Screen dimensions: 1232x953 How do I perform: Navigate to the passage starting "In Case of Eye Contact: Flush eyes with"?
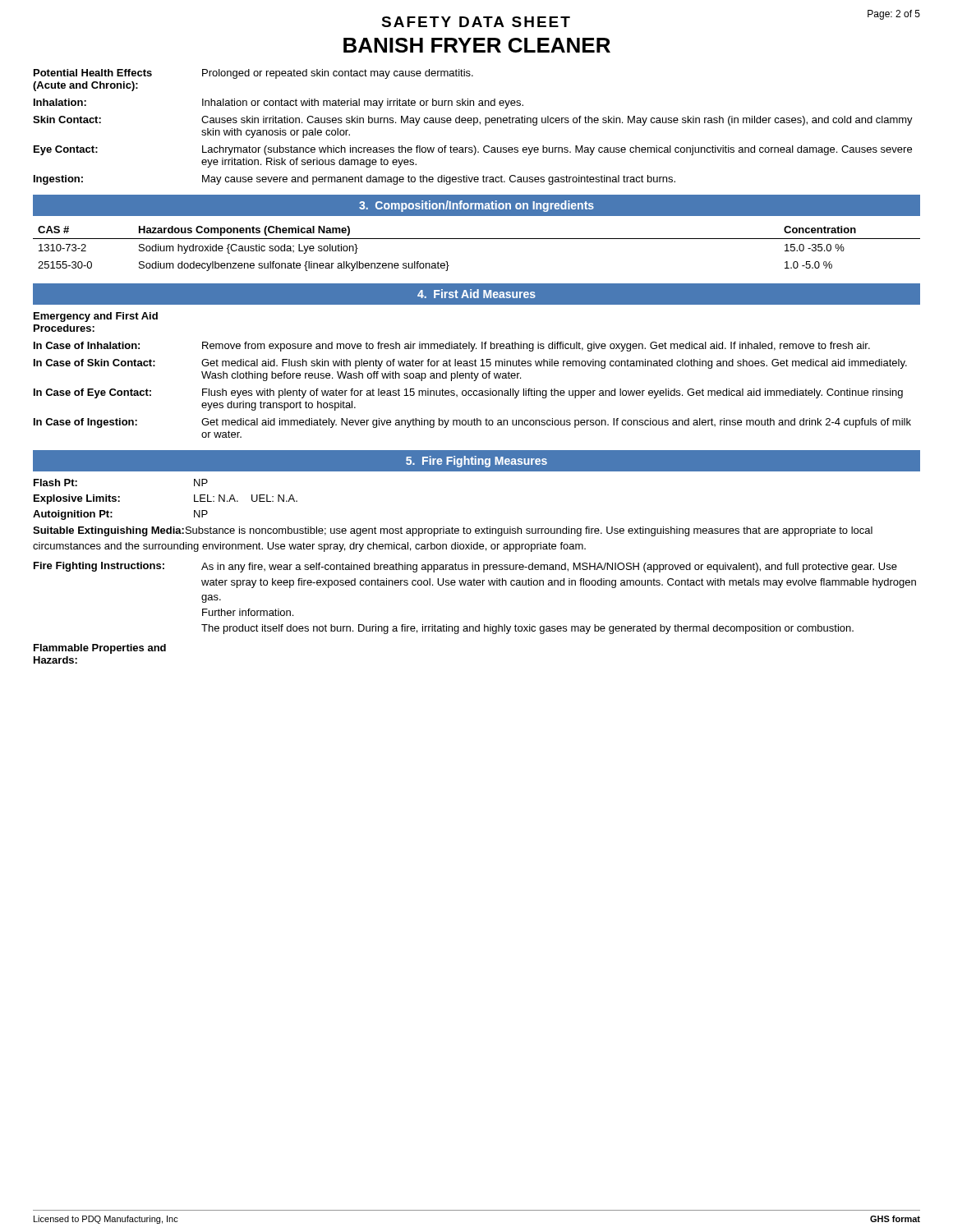(x=476, y=398)
